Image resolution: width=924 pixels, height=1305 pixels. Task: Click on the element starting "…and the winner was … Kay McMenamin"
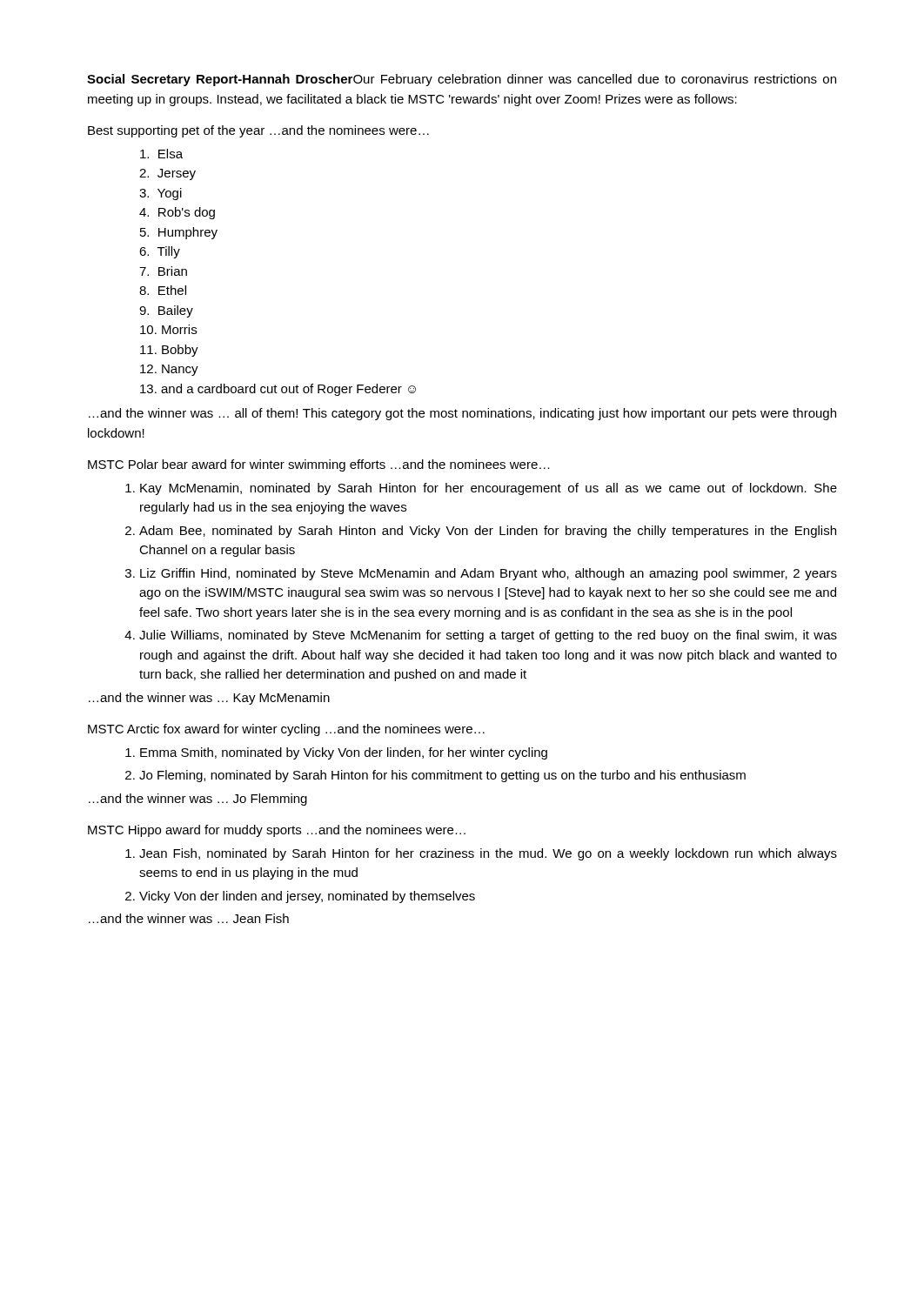(209, 699)
